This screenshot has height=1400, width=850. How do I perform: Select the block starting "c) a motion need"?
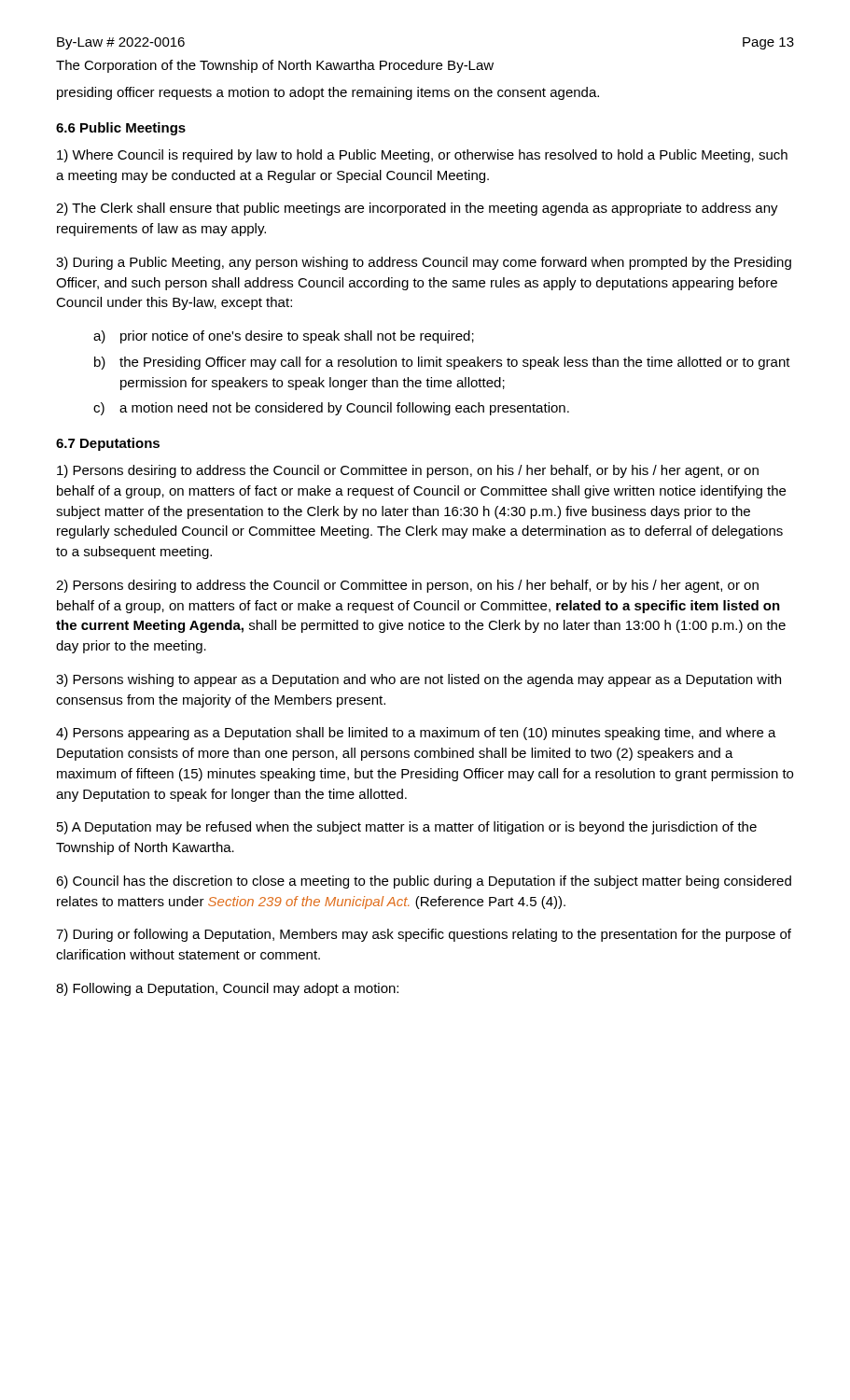click(444, 408)
